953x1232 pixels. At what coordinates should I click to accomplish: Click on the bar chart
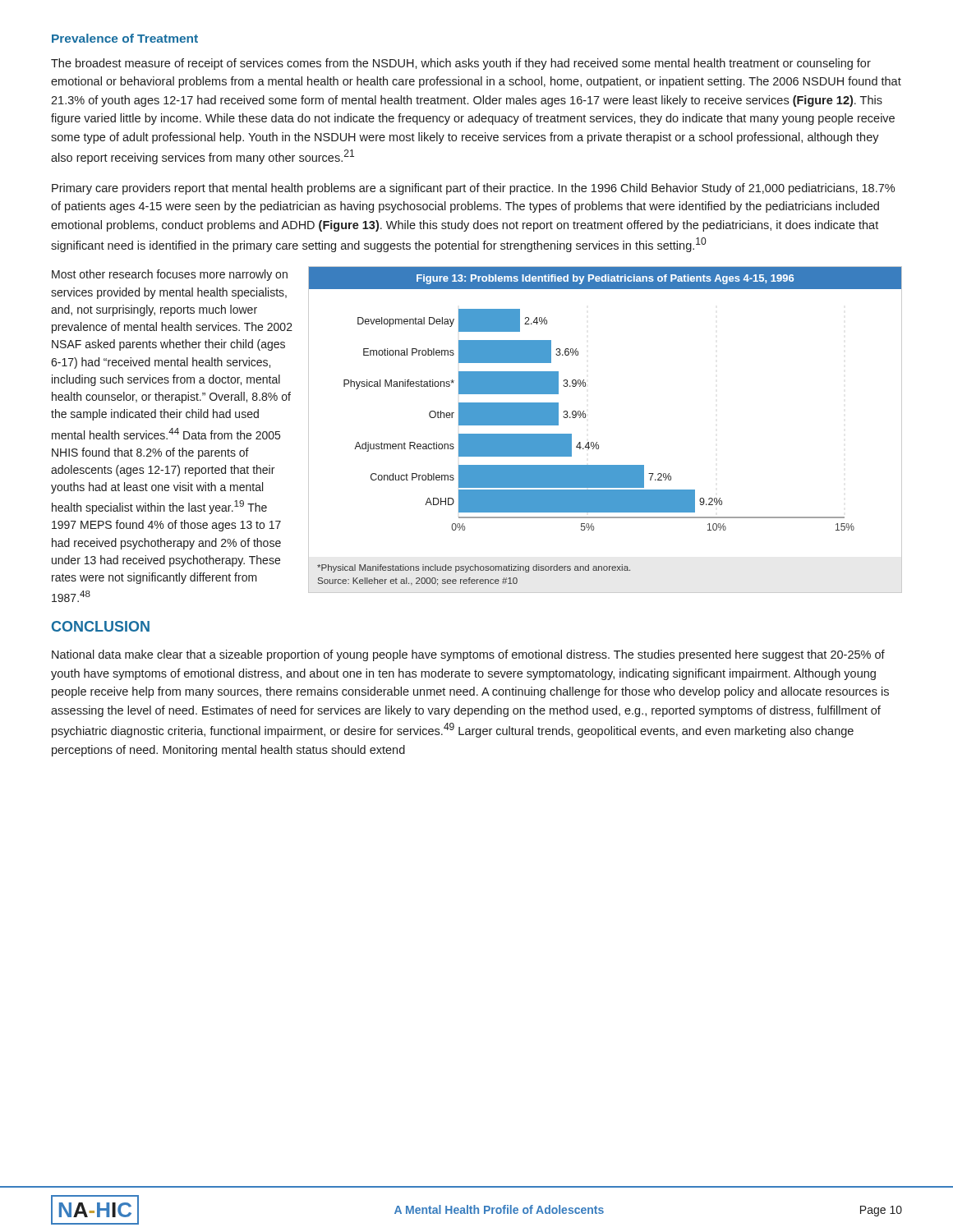pyautogui.click(x=605, y=429)
